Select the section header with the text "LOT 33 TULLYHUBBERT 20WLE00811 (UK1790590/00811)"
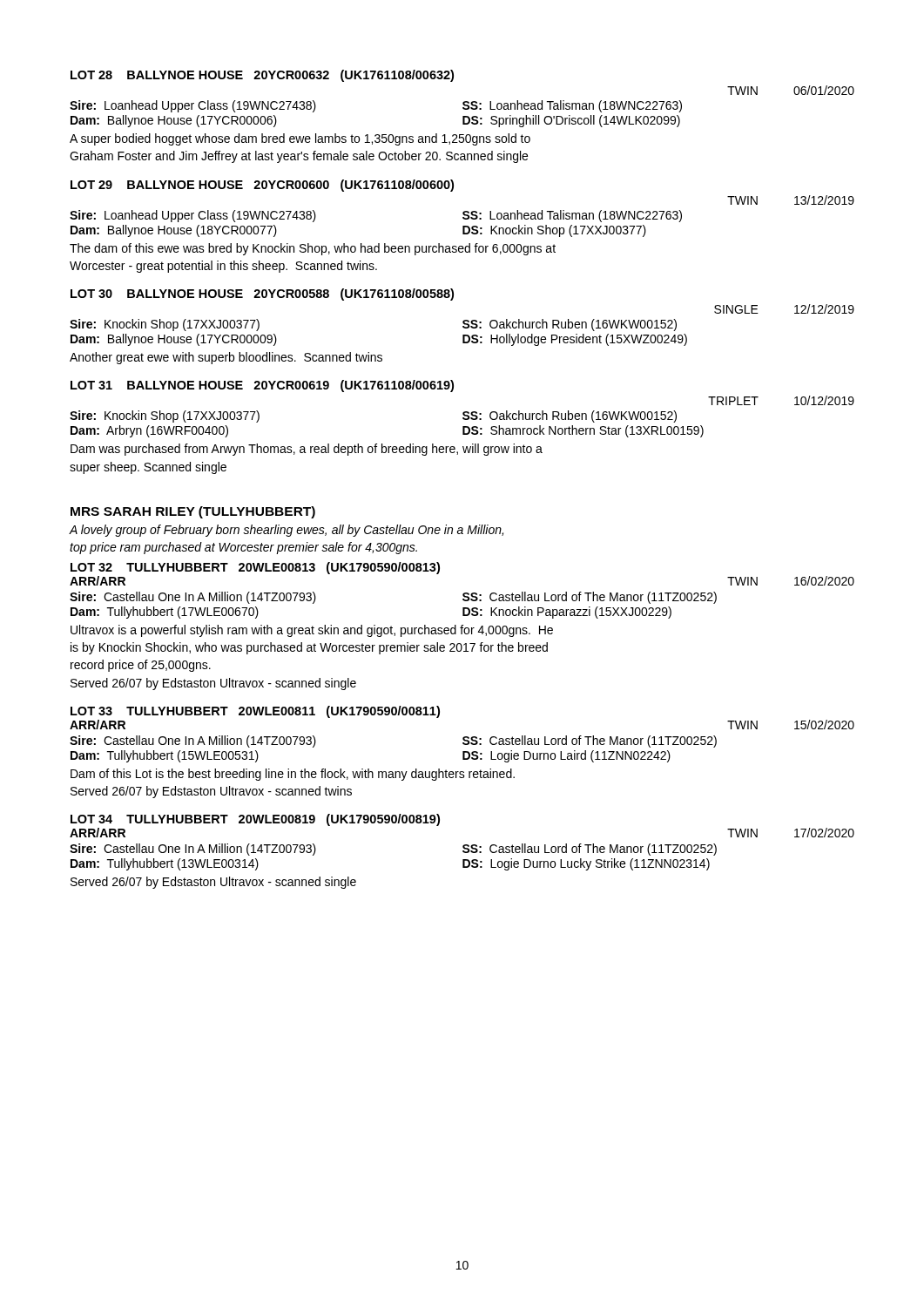This screenshot has width=924, height=1307. click(255, 711)
